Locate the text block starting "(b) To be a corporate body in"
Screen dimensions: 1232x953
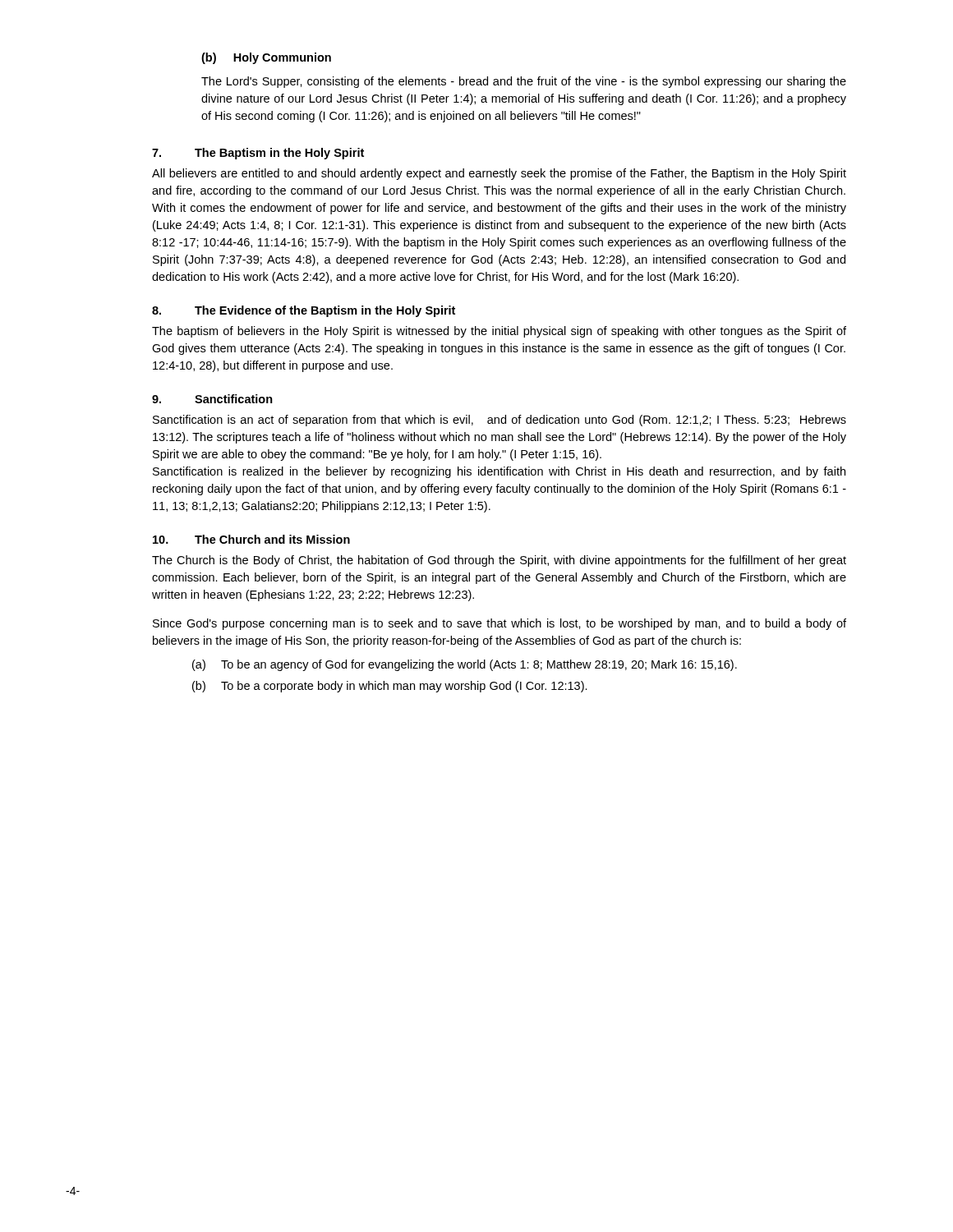(x=390, y=687)
